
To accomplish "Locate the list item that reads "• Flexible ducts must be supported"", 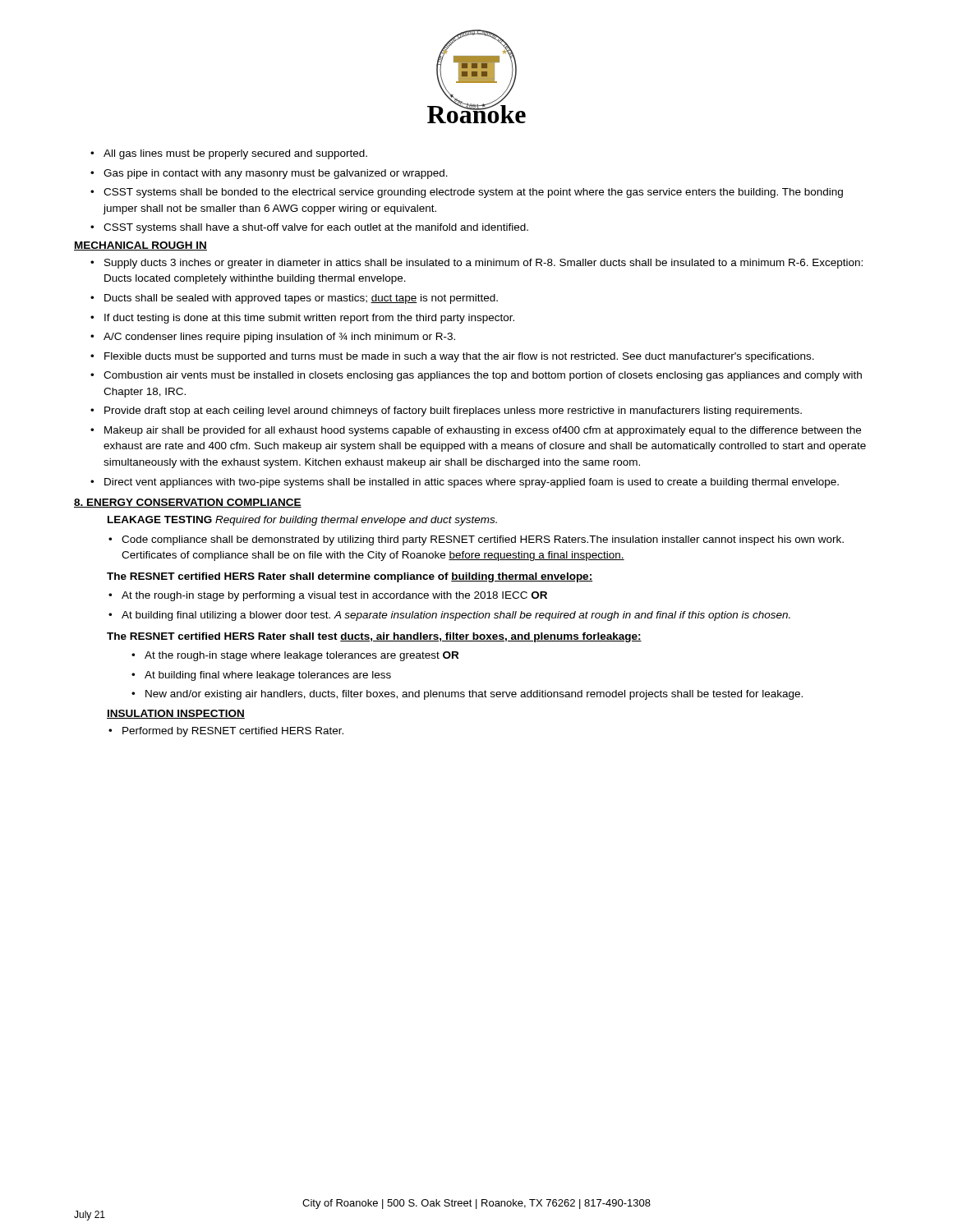I will click(452, 356).
